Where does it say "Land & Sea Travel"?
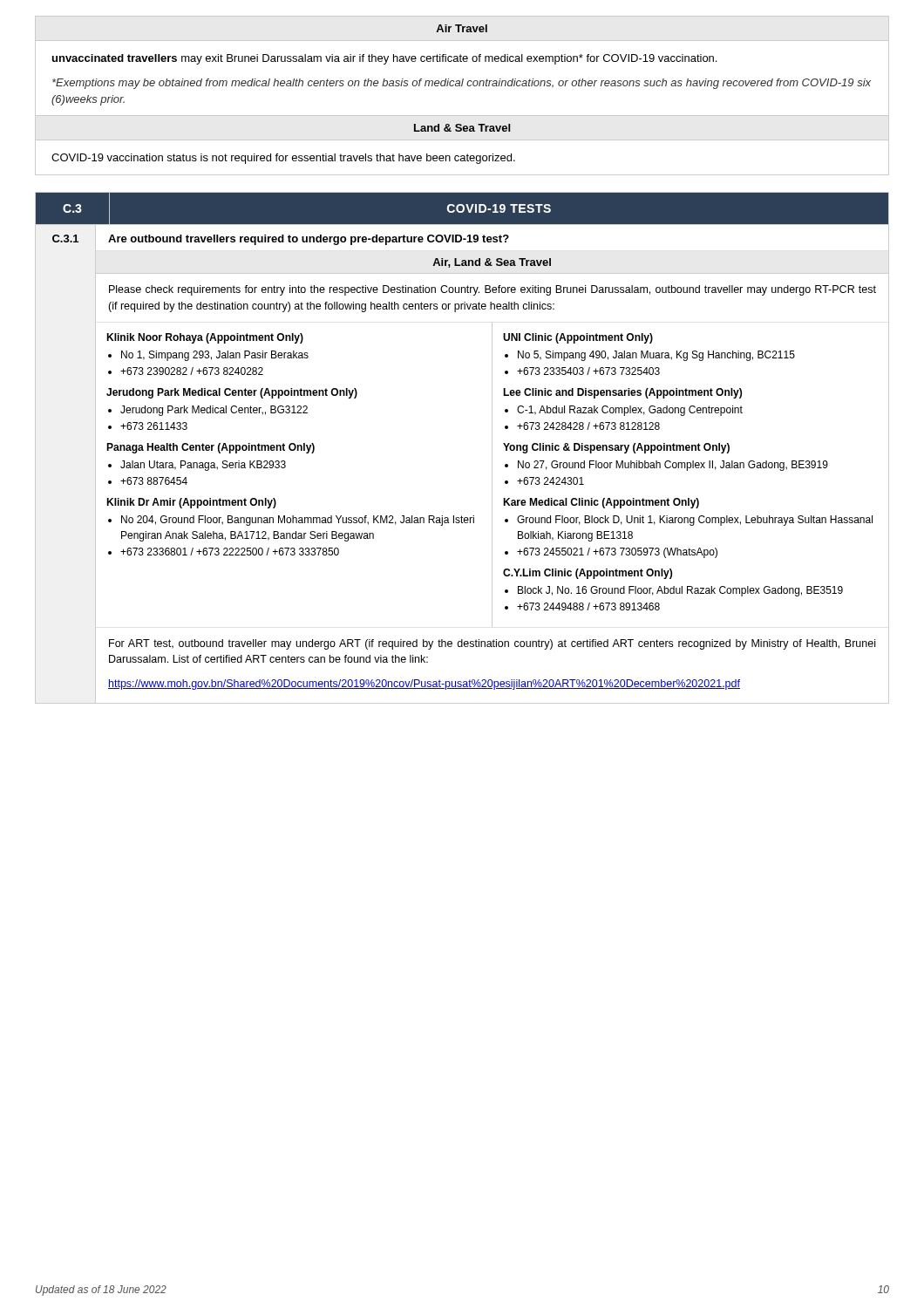Image resolution: width=924 pixels, height=1308 pixels. click(462, 127)
